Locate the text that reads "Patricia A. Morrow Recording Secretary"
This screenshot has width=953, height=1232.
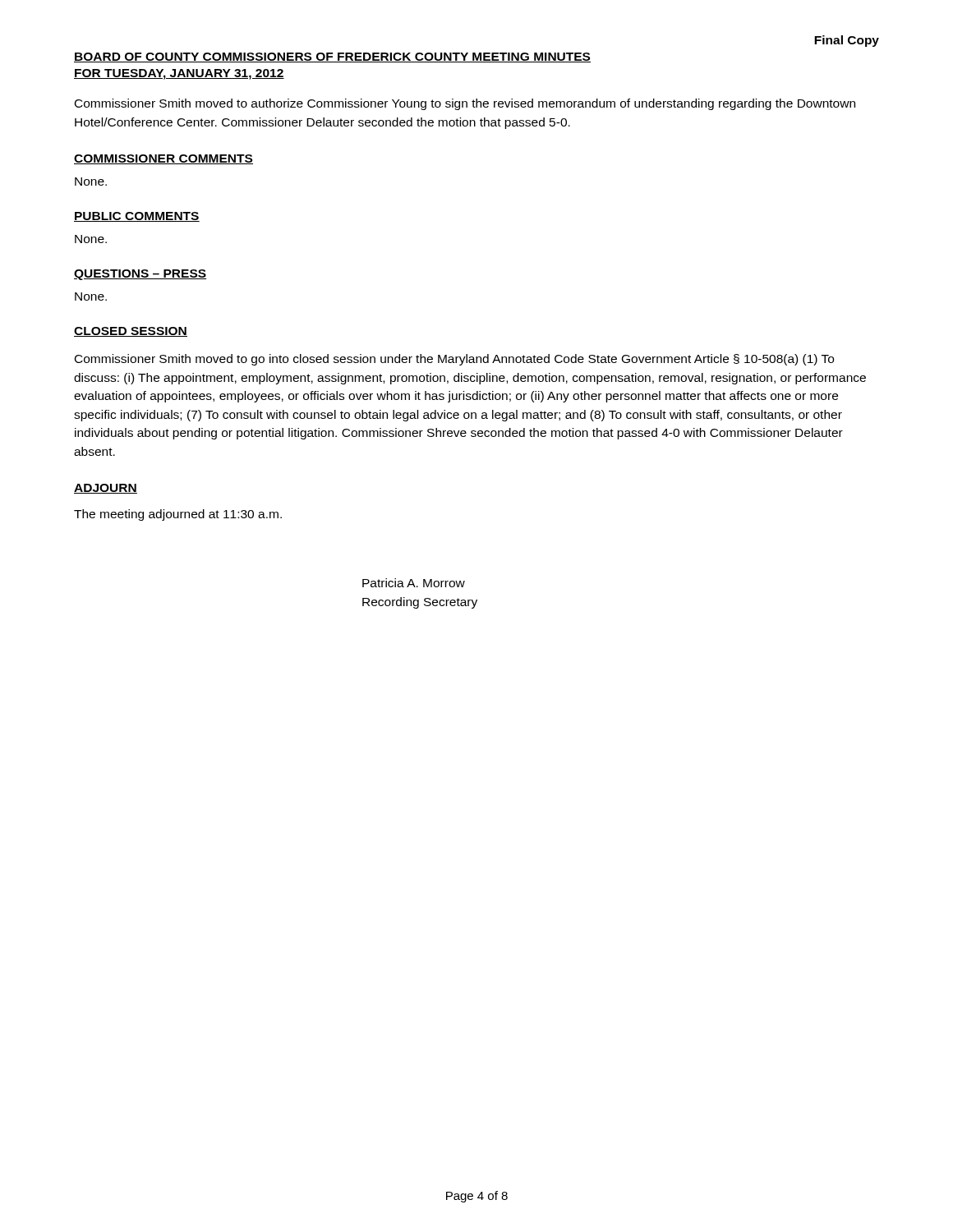pyautogui.click(x=420, y=592)
